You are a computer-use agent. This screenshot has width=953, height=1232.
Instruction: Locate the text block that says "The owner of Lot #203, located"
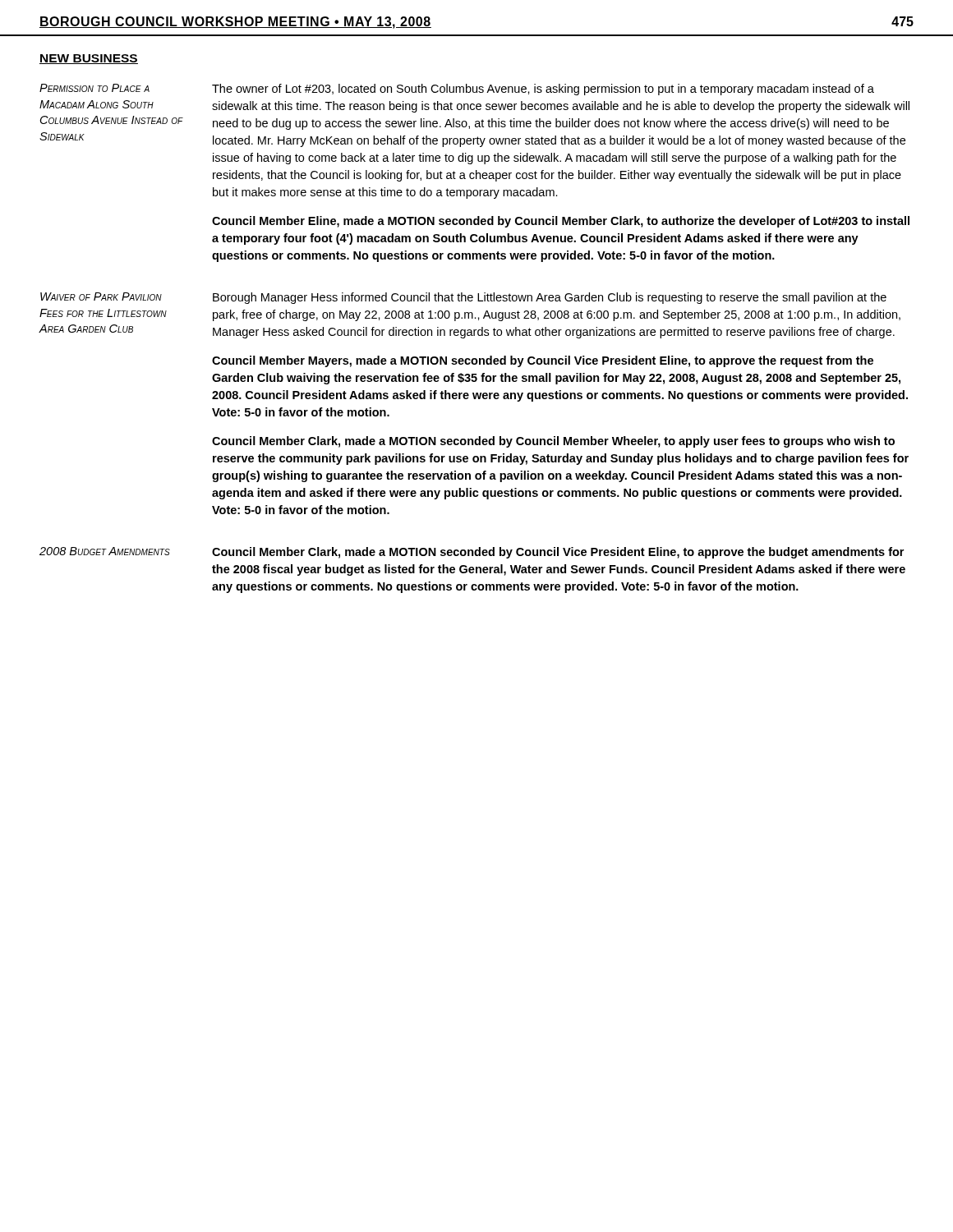point(561,141)
